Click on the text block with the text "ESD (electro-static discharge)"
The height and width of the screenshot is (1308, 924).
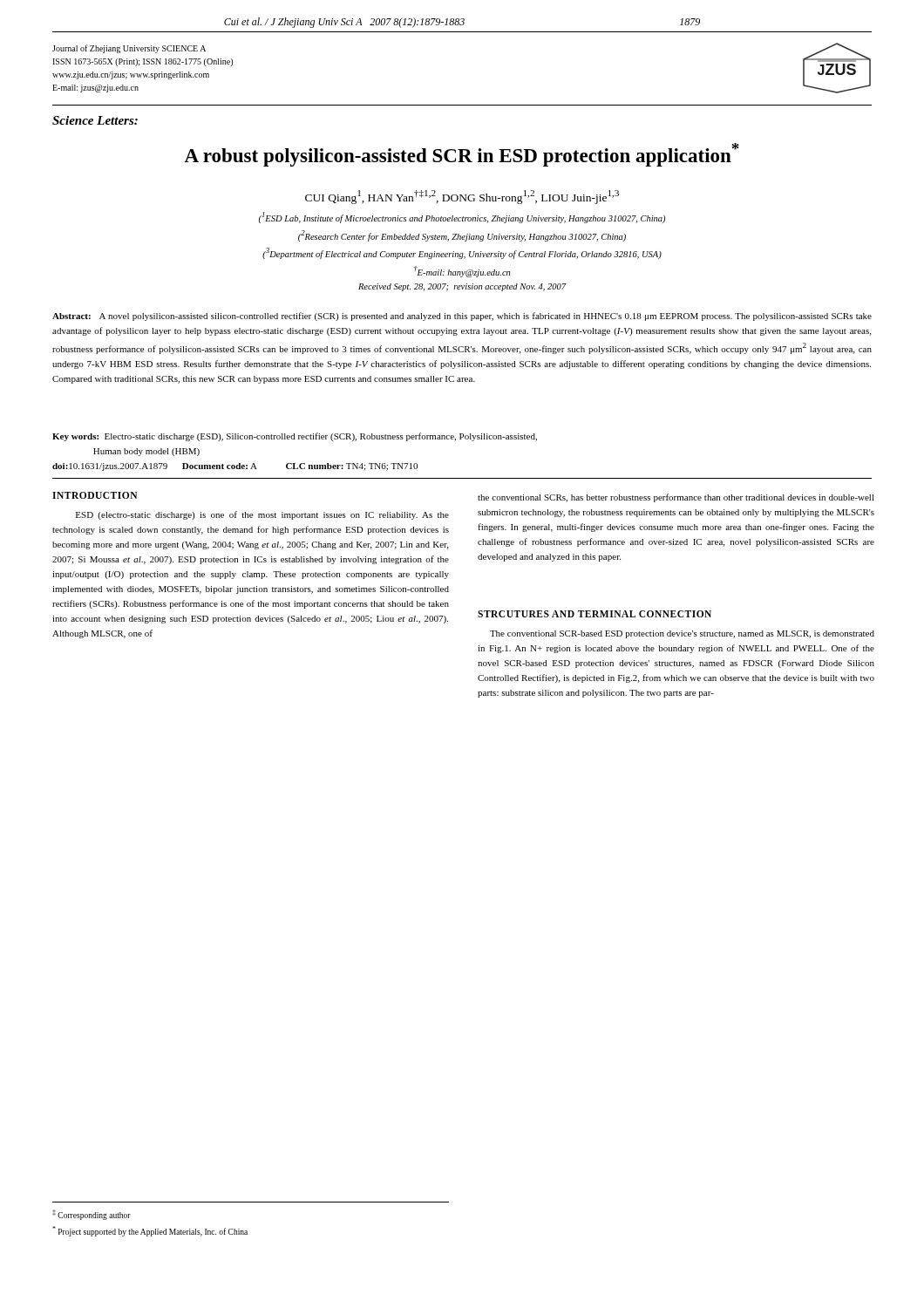251,574
